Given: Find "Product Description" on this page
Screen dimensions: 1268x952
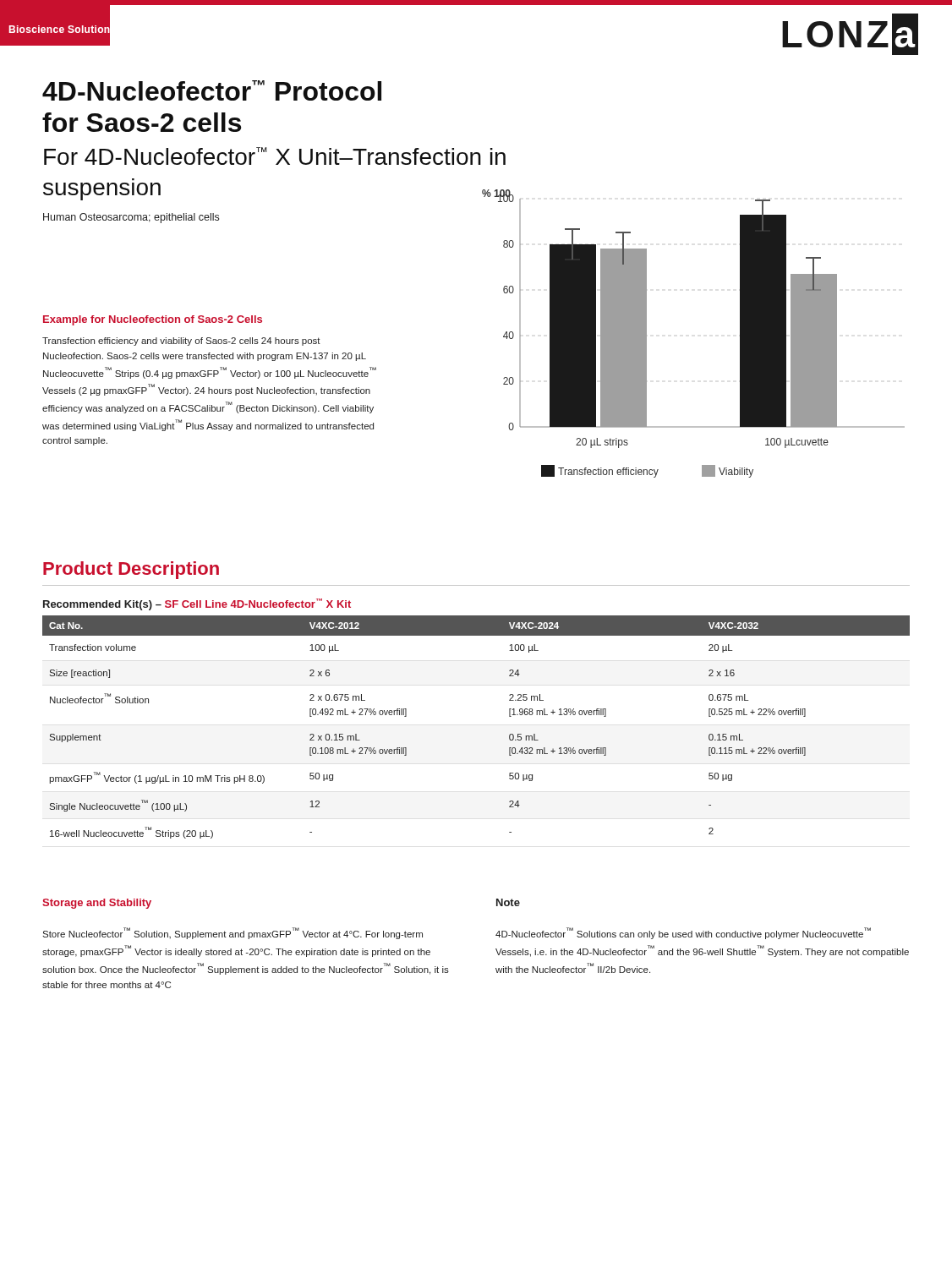Looking at the screenshot, I should coord(131,570).
